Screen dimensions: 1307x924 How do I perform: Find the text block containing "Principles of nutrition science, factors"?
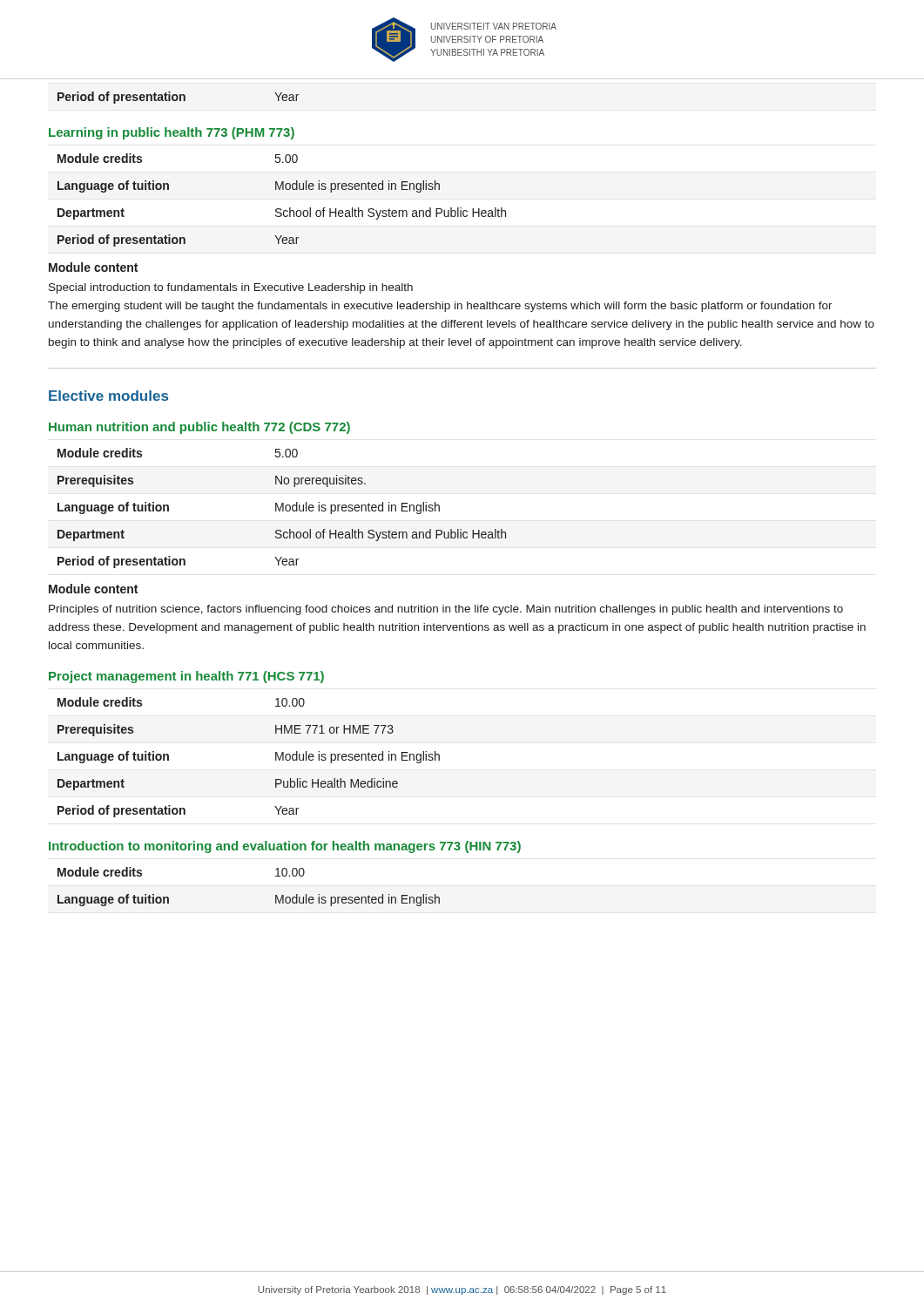[x=457, y=627]
